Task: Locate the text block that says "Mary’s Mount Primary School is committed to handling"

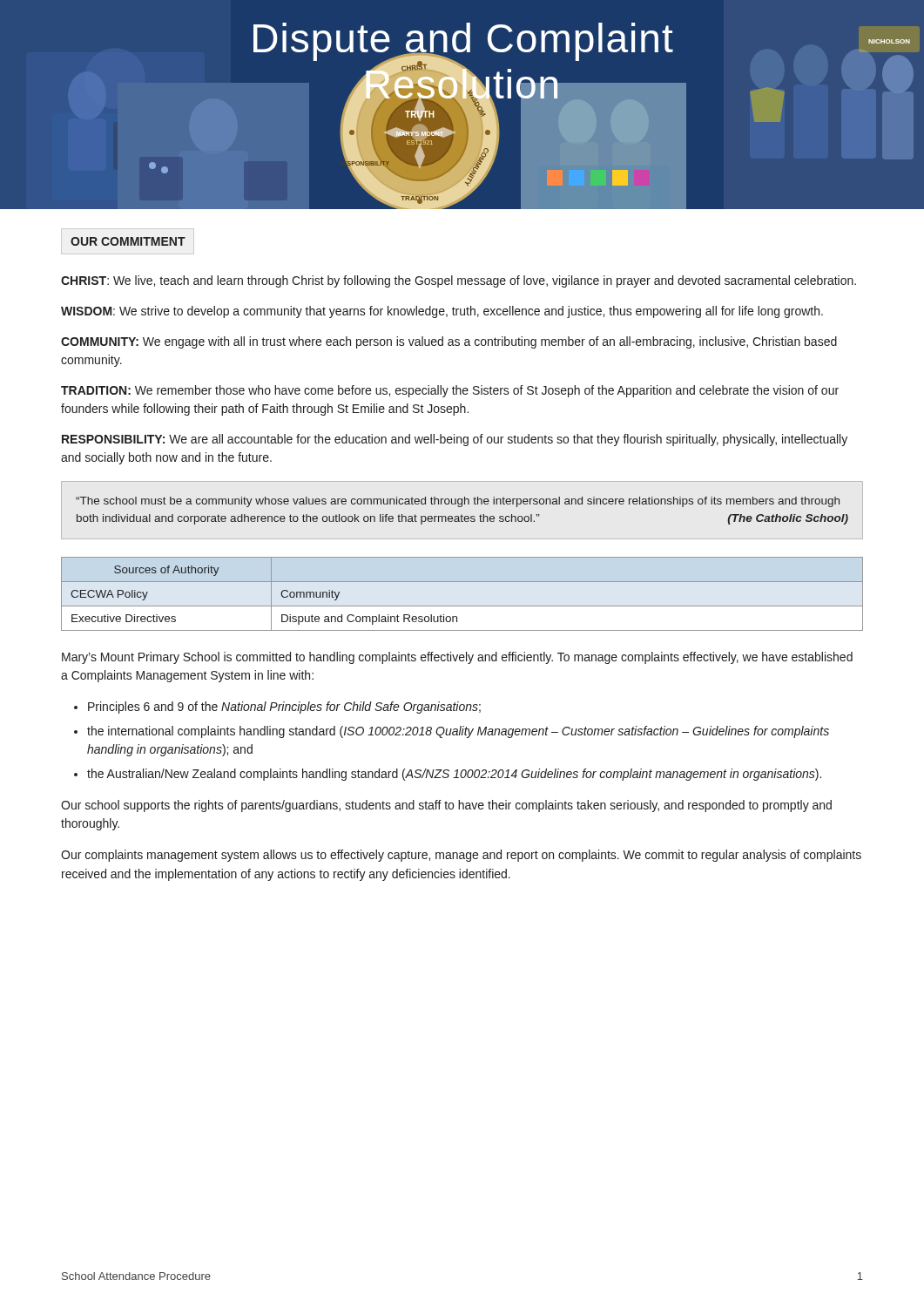Action: coord(457,666)
